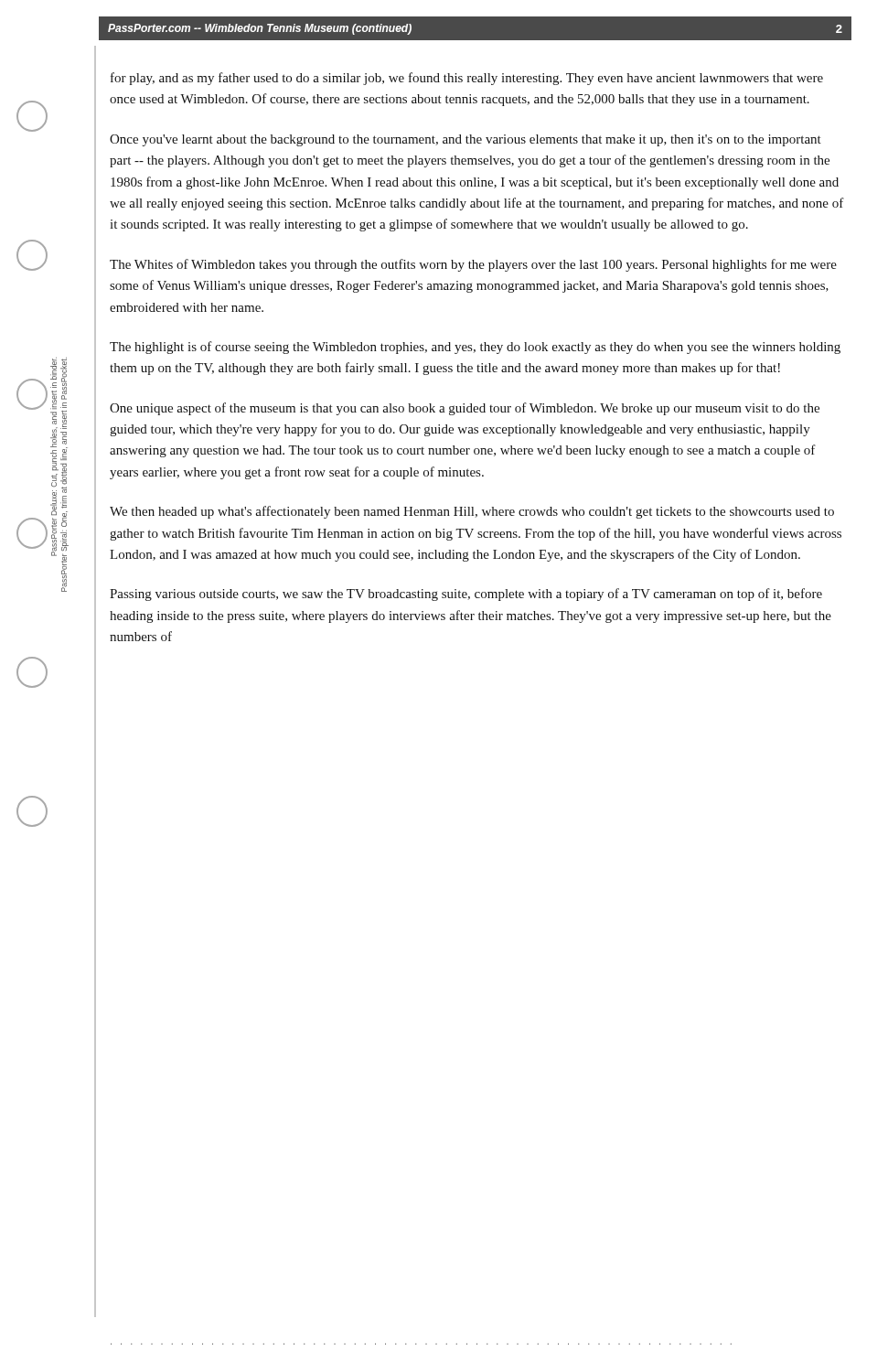Locate the text block containing "Once you've learnt about the background"
Image resolution: width=888 pixels, height=1372 pixels.
[x=477, y=182]
